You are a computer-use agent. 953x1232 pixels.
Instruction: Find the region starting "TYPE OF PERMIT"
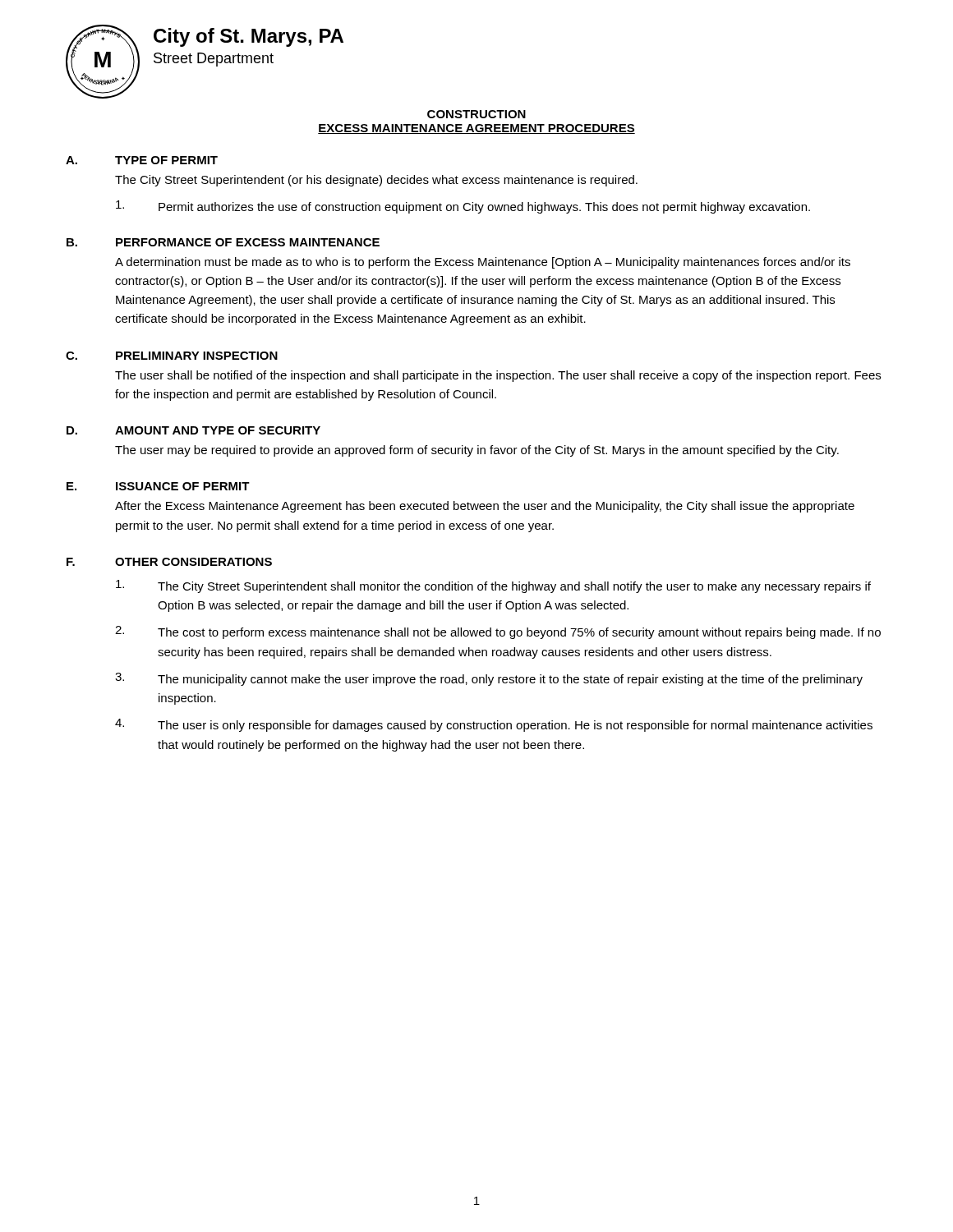[166, 160]
